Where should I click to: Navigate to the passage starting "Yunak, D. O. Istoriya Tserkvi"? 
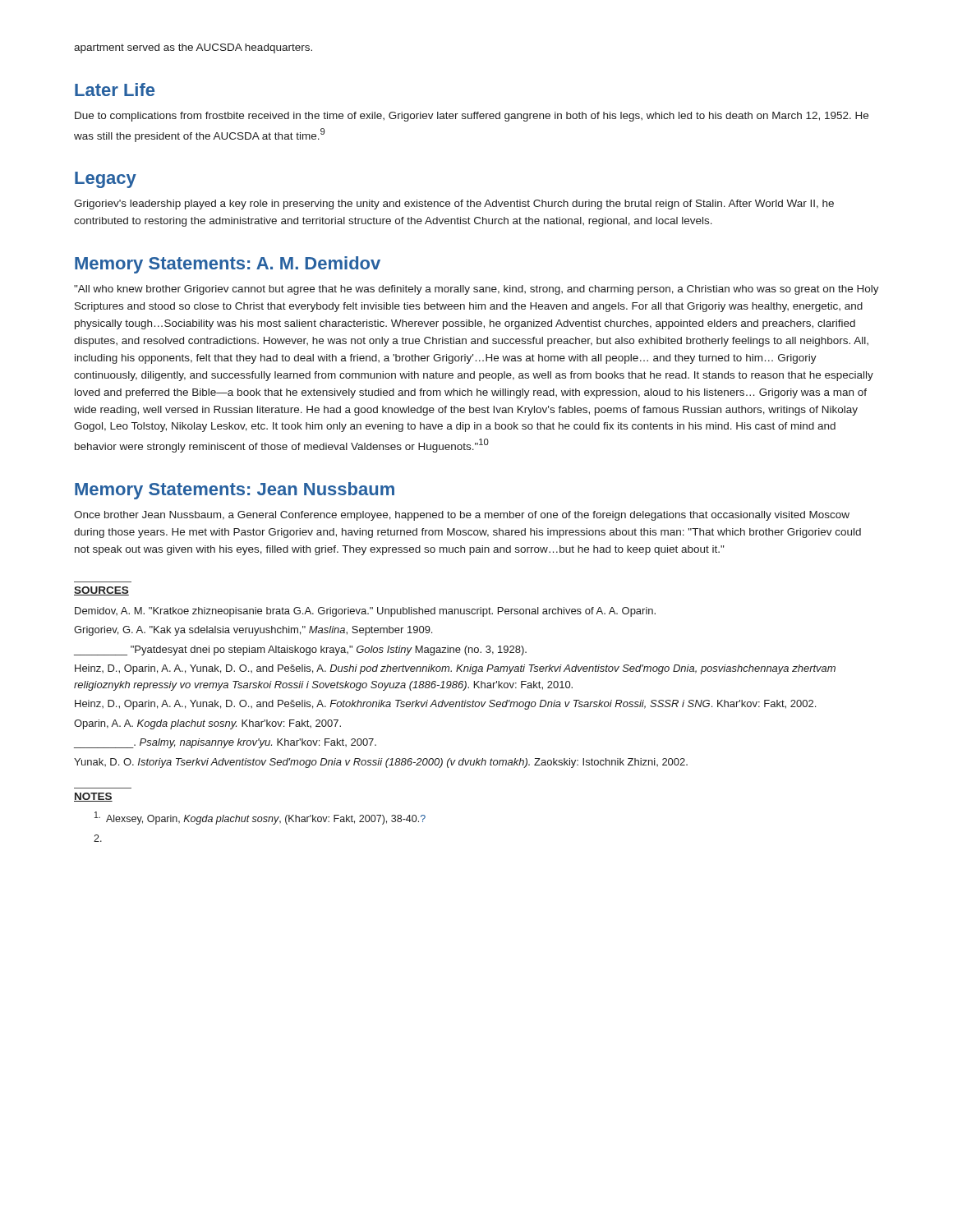381,761
